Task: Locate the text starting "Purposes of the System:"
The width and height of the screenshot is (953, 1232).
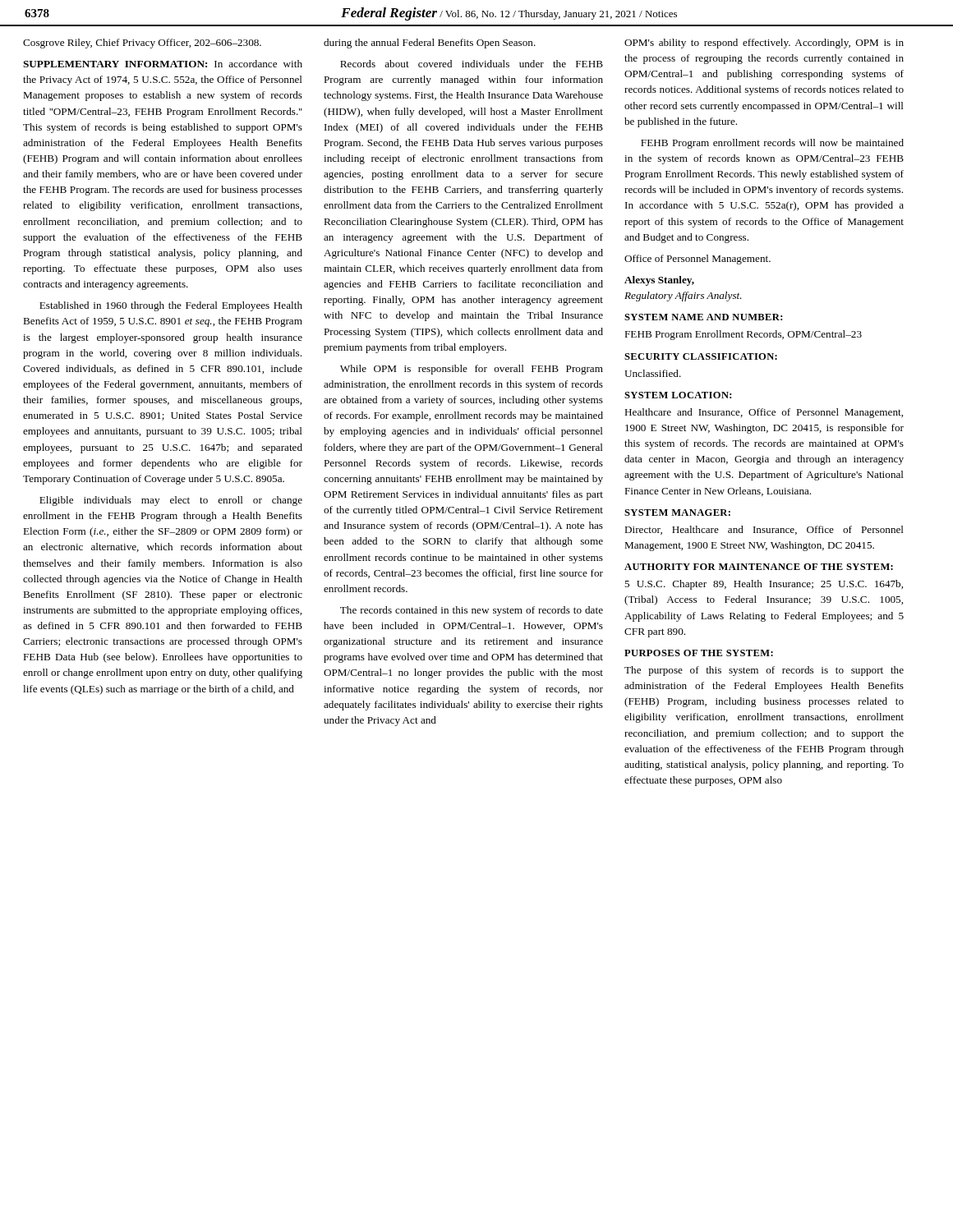Action: click(x=764, y=653)
